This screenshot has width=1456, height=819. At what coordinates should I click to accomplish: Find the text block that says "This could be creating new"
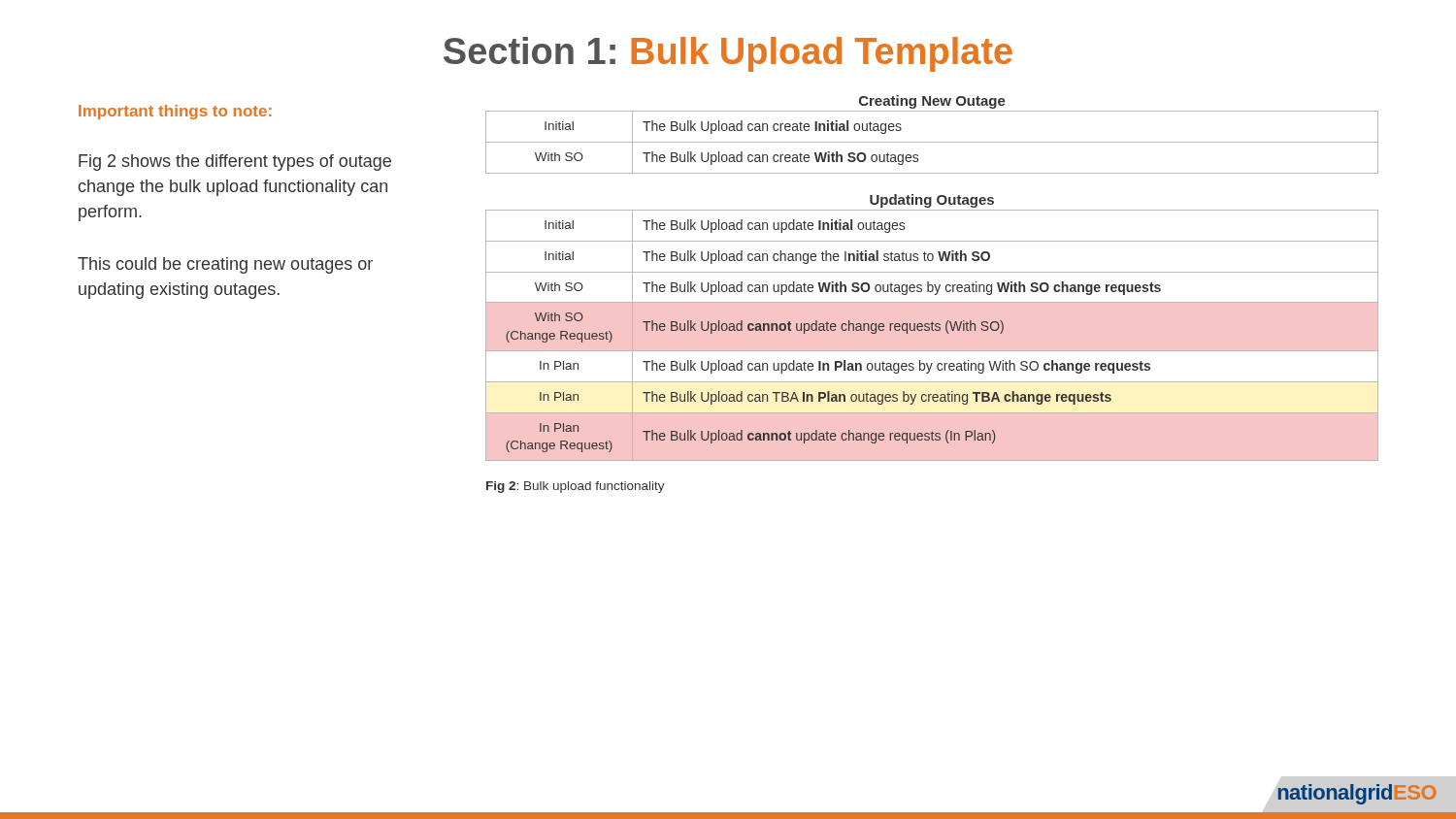click(225, 277)
